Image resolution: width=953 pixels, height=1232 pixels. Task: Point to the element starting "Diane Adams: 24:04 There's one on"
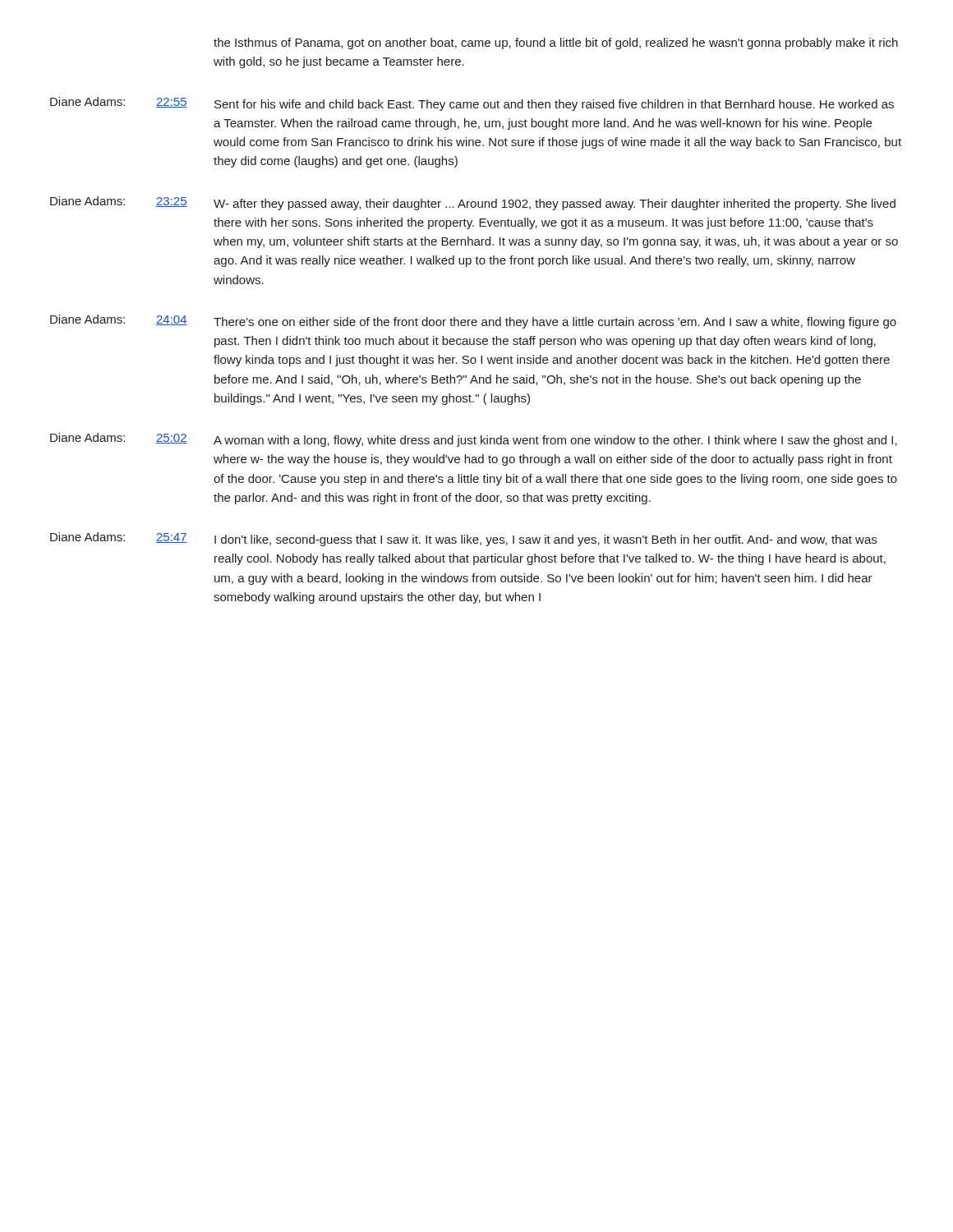(x=476, y=360)
